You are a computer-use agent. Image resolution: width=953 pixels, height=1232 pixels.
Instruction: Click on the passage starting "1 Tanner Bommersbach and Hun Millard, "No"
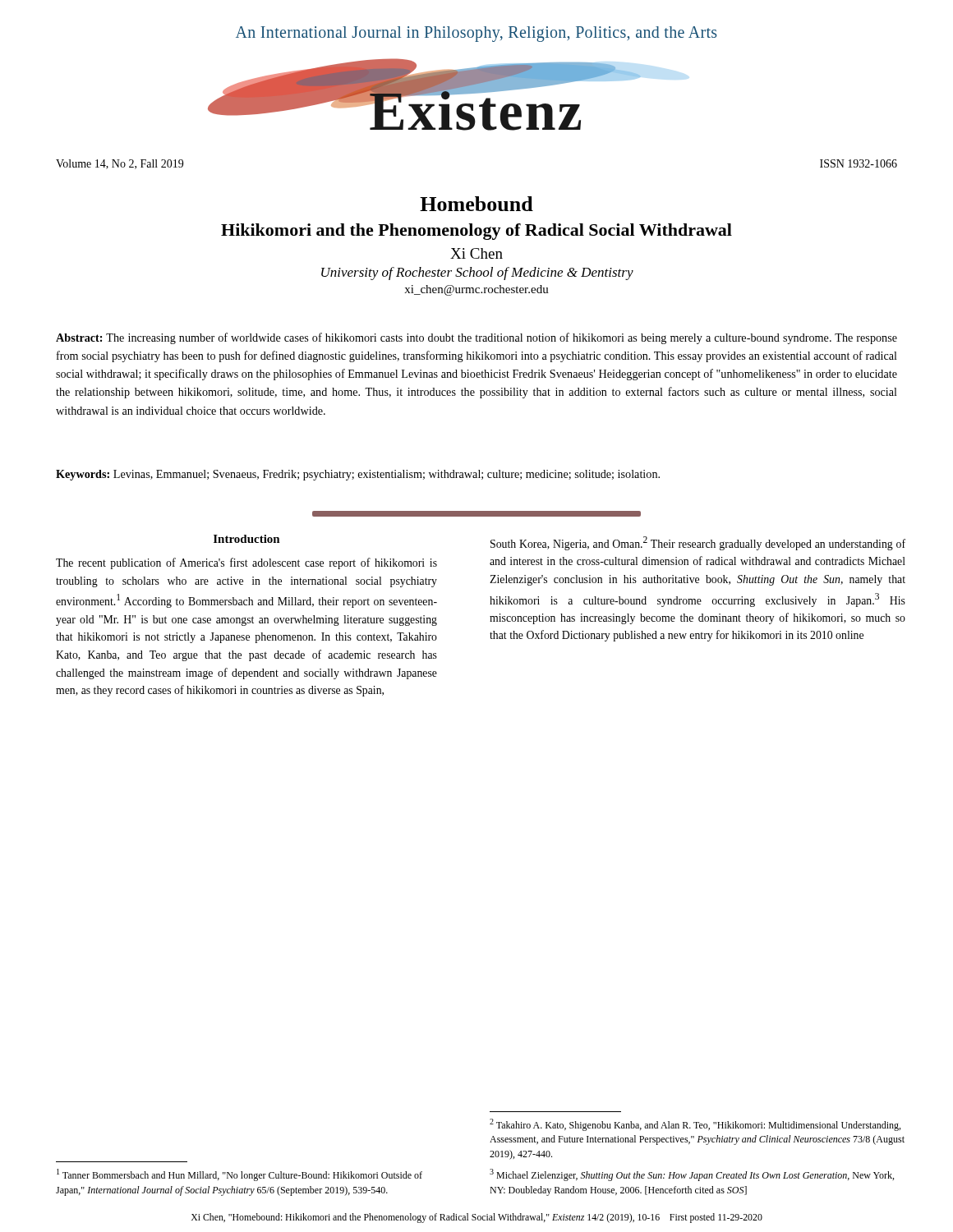[x=239, y=1179]
